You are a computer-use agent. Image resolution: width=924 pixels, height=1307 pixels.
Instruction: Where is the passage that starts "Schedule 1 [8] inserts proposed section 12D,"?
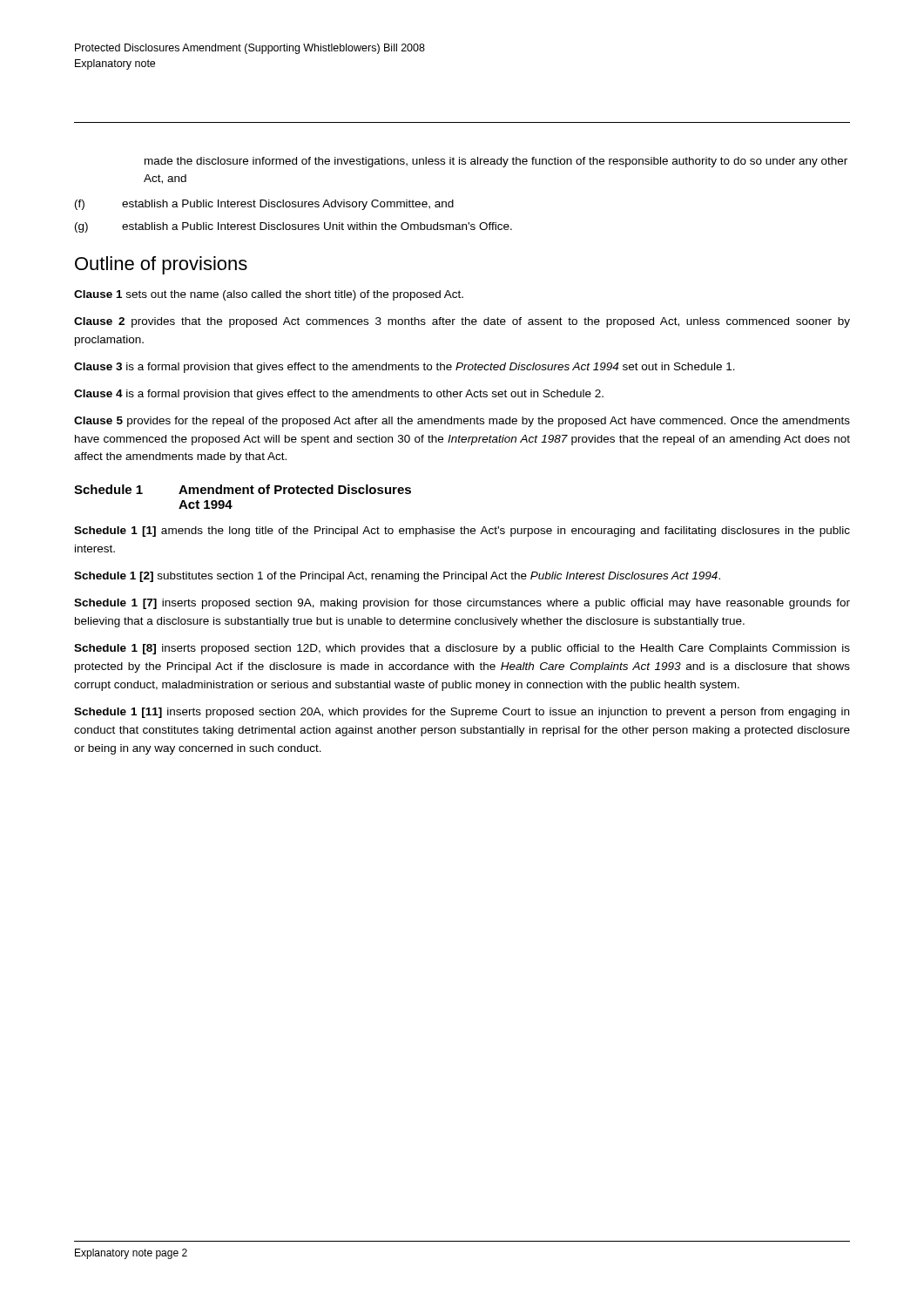coord(462,666)
